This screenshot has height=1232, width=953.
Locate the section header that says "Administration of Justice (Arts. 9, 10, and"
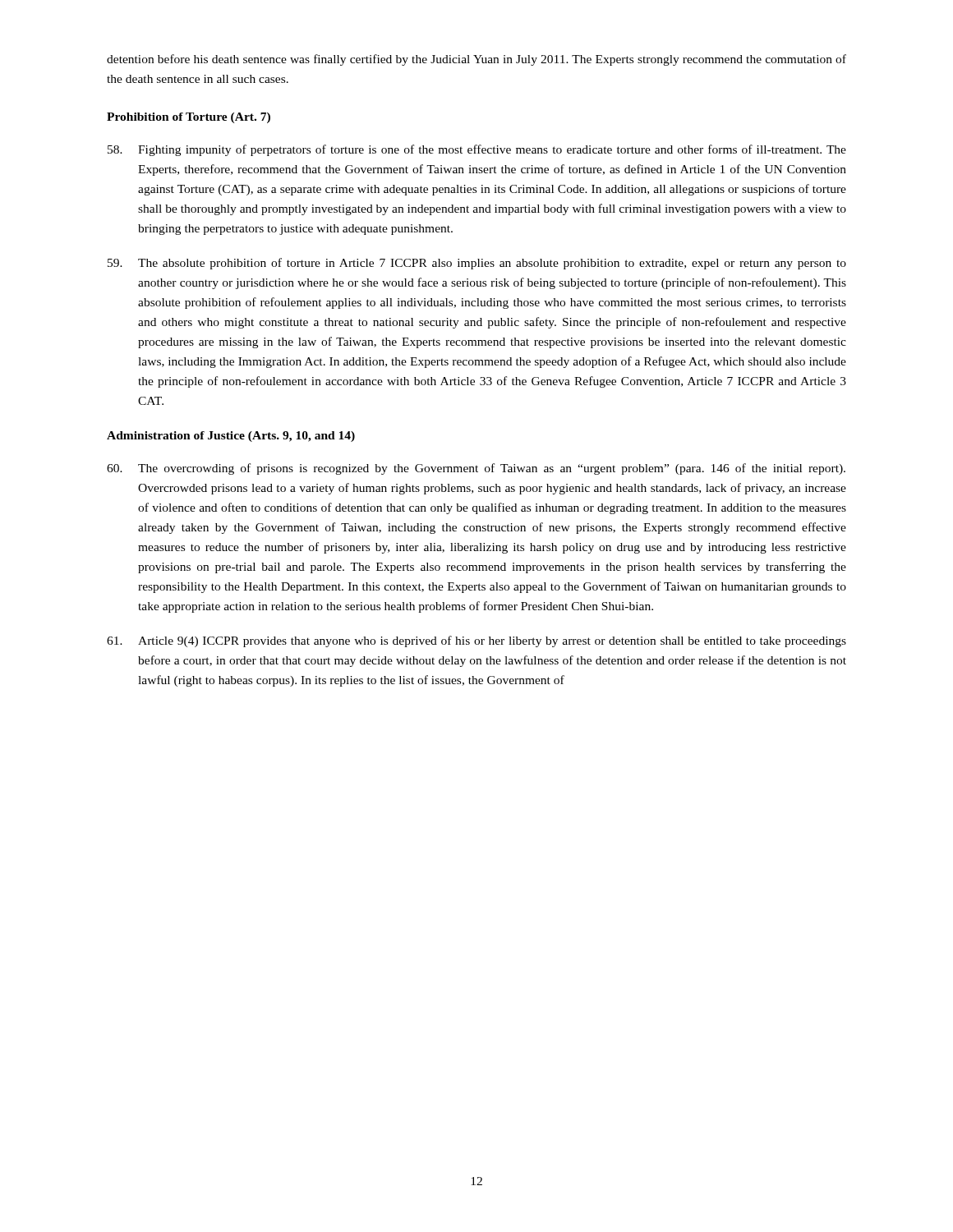click(x=231, y=435)
